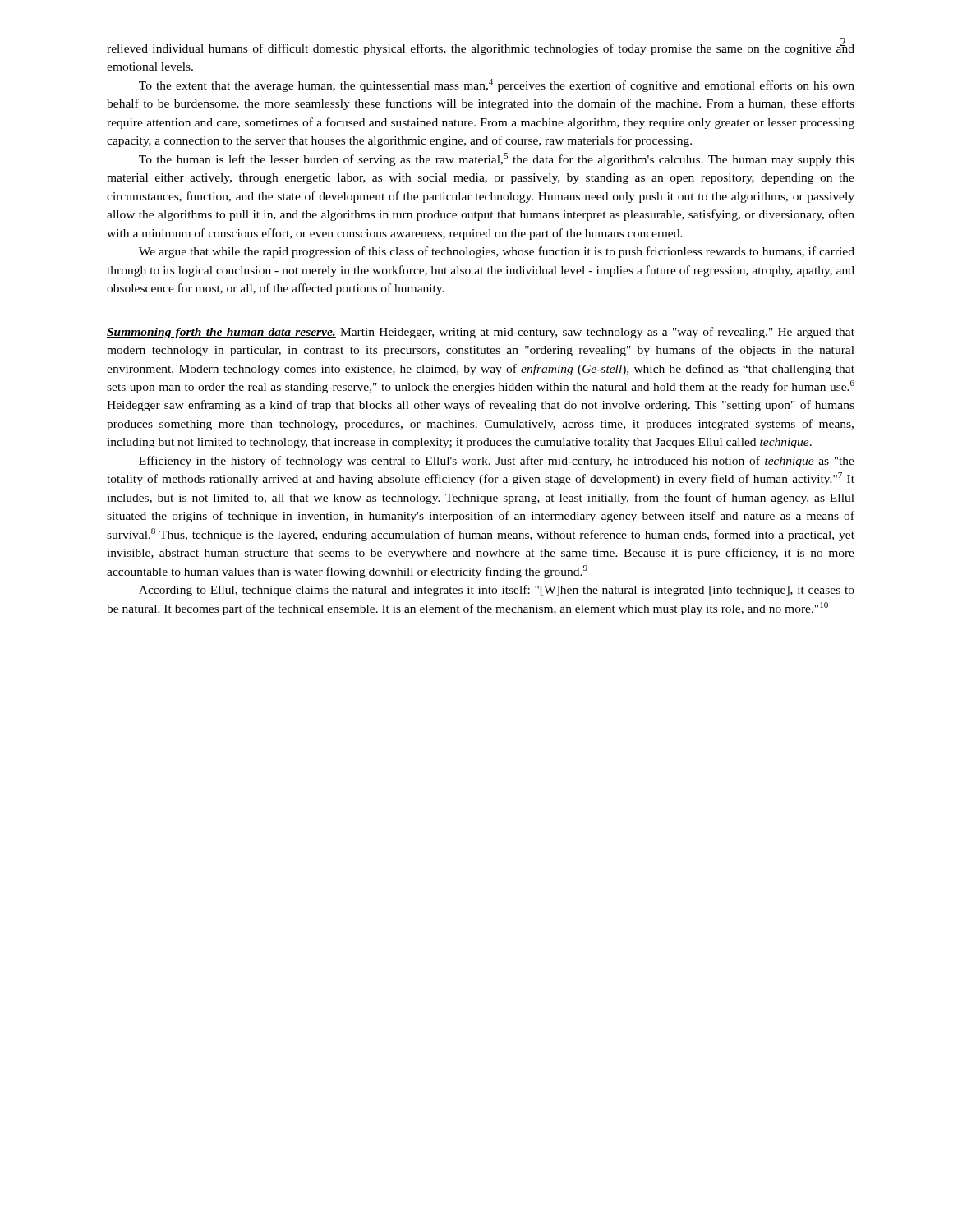Locate the passage starting "Efficiency in the history"

(x=481, y=516)
